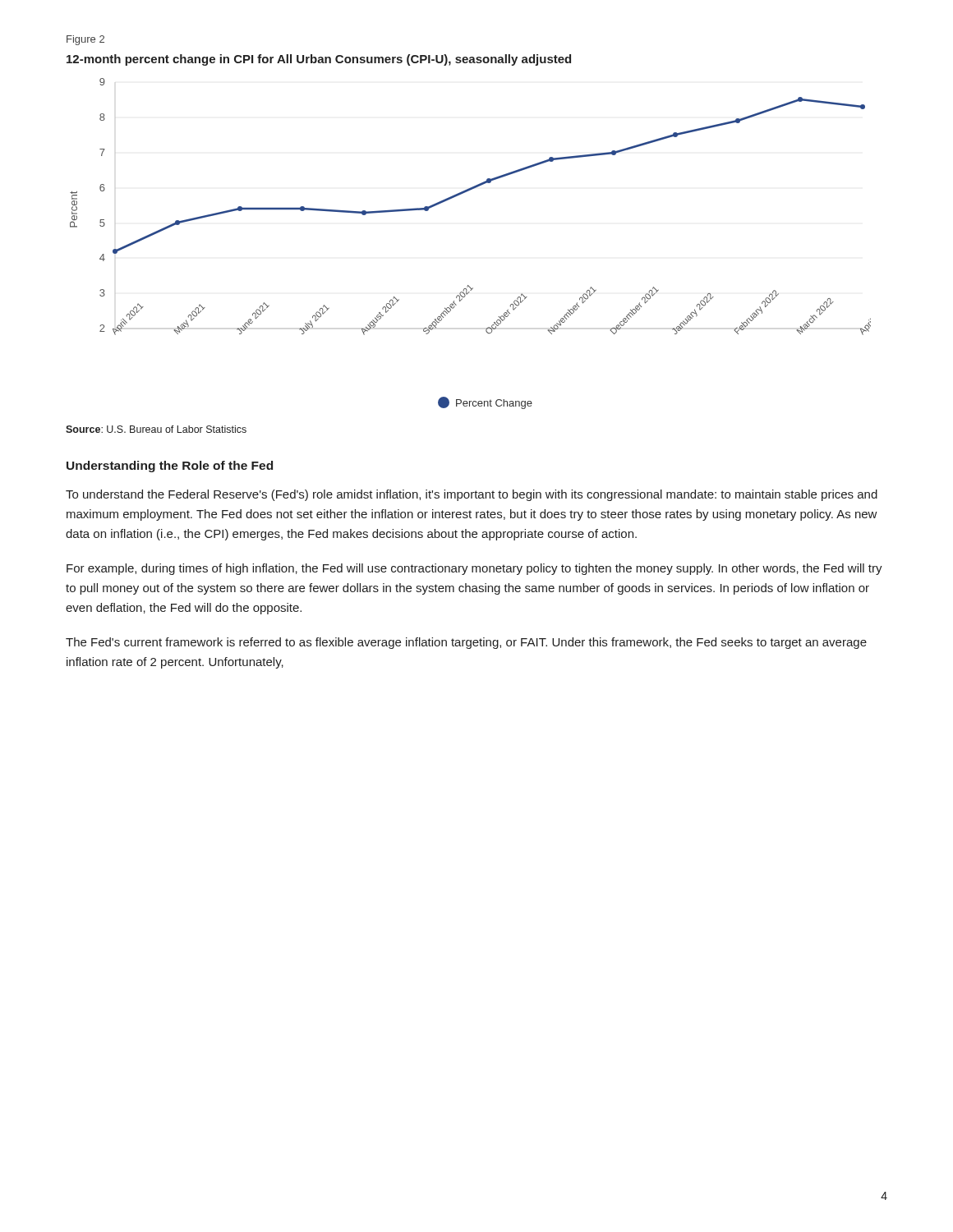Click on the caption containing "Figure 2"

[x=85, y=39]
